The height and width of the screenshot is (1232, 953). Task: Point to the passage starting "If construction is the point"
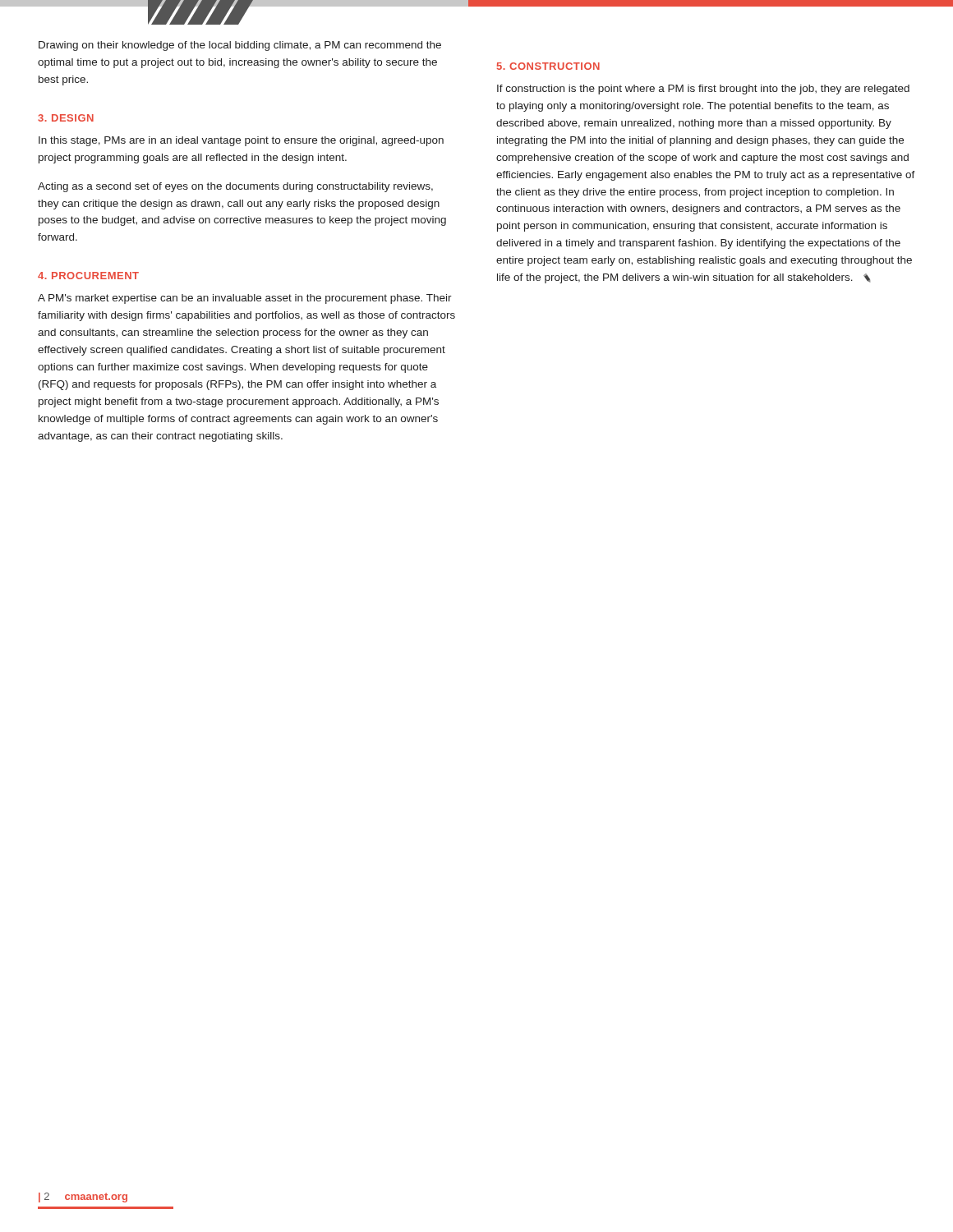click(x=705, y=183)
